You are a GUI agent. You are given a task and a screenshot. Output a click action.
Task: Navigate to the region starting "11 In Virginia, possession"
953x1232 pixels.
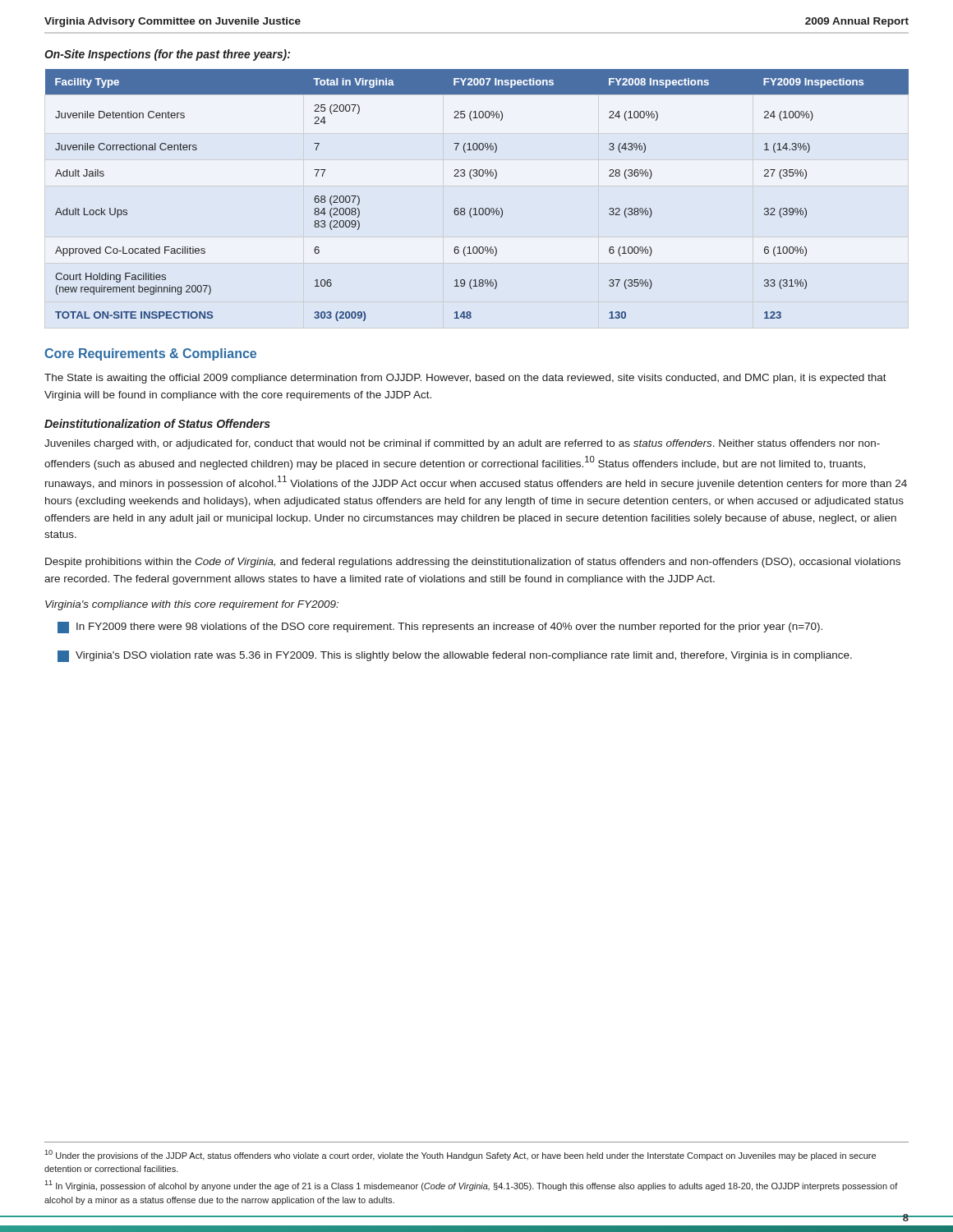click(471, 1192)
